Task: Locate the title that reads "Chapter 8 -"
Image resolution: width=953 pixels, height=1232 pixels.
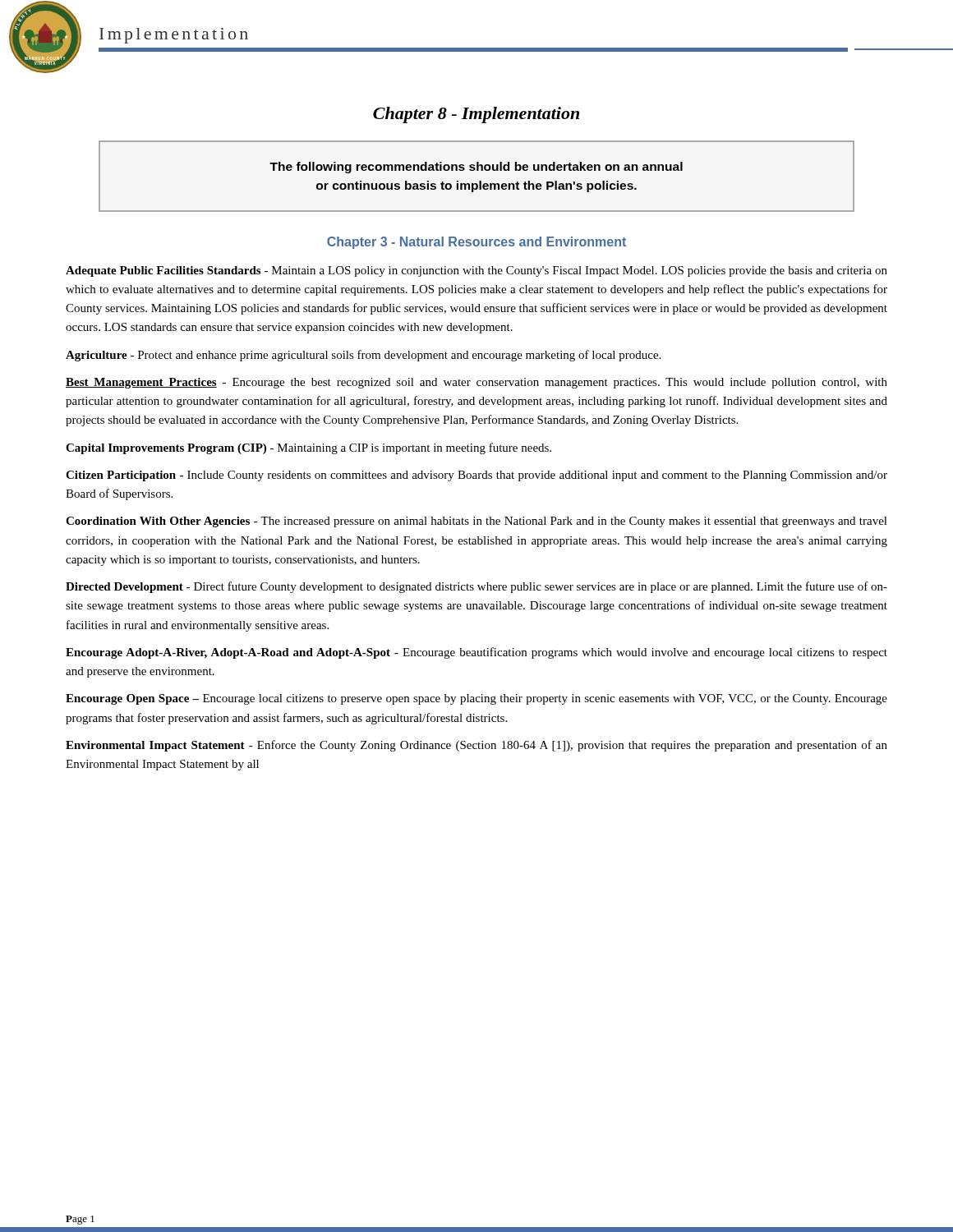Action: coord(476,113)
